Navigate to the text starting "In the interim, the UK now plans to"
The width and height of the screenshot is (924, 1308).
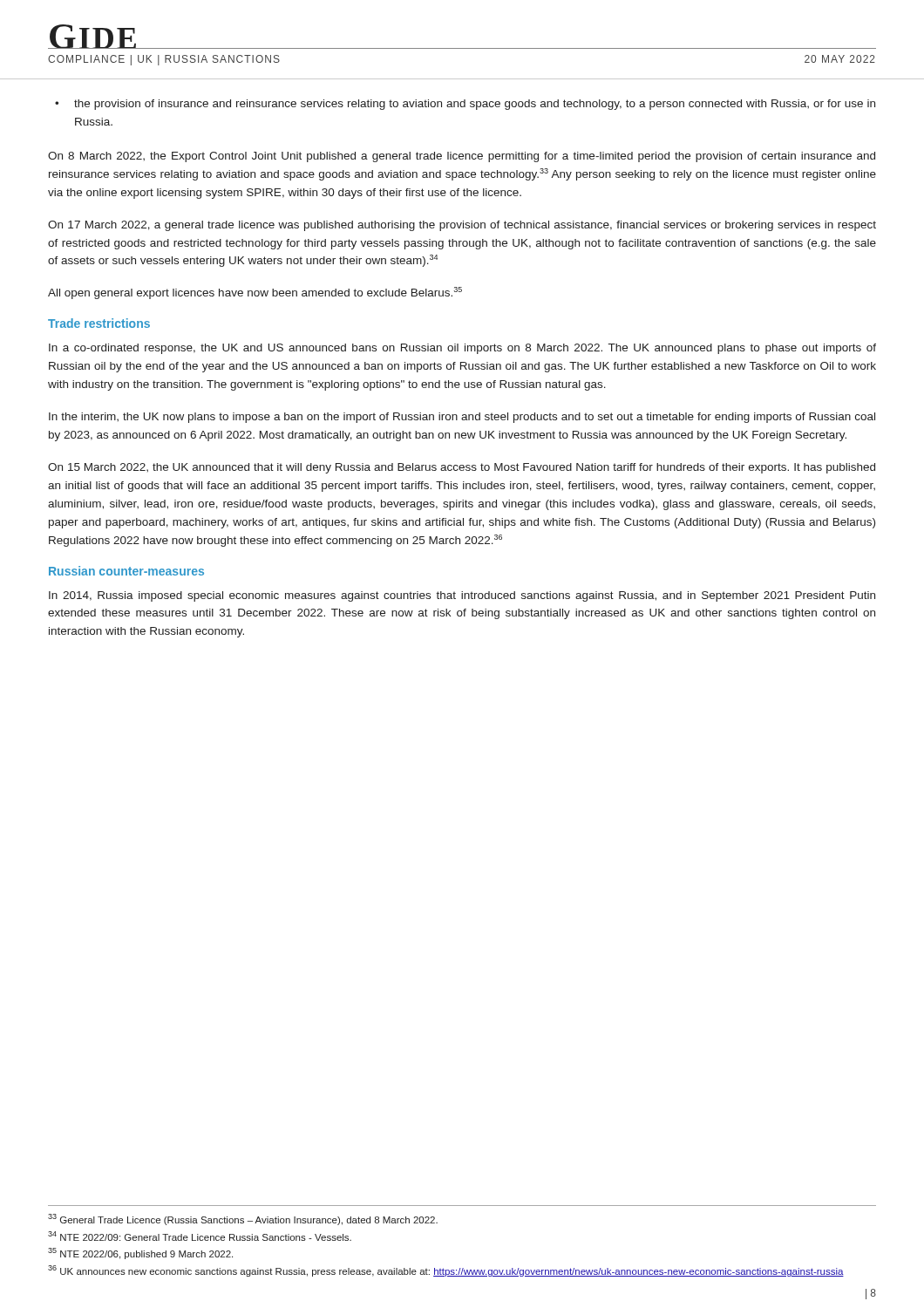[x=462, y=426]
